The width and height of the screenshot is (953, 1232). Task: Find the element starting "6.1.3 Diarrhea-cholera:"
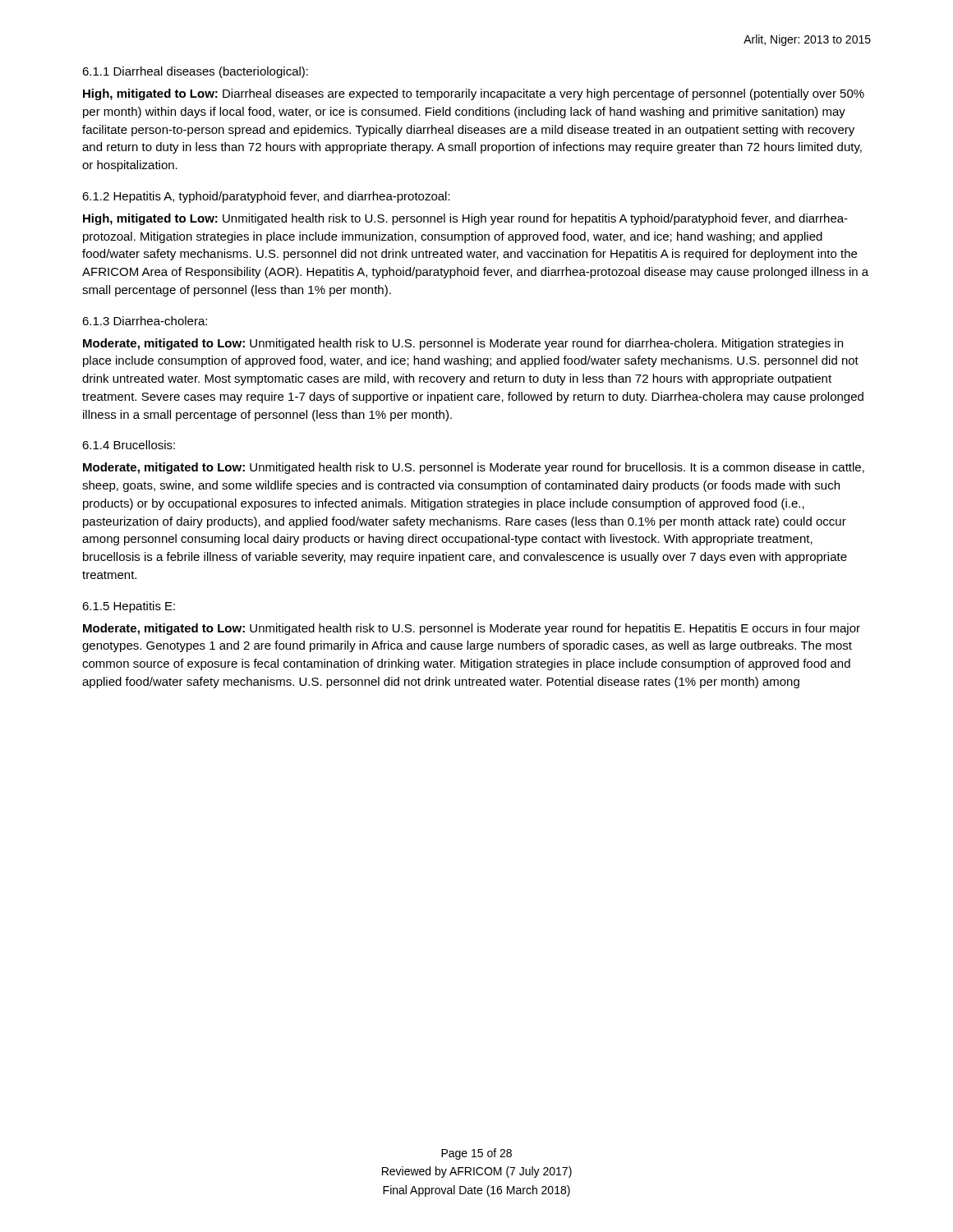coord(145,320)
